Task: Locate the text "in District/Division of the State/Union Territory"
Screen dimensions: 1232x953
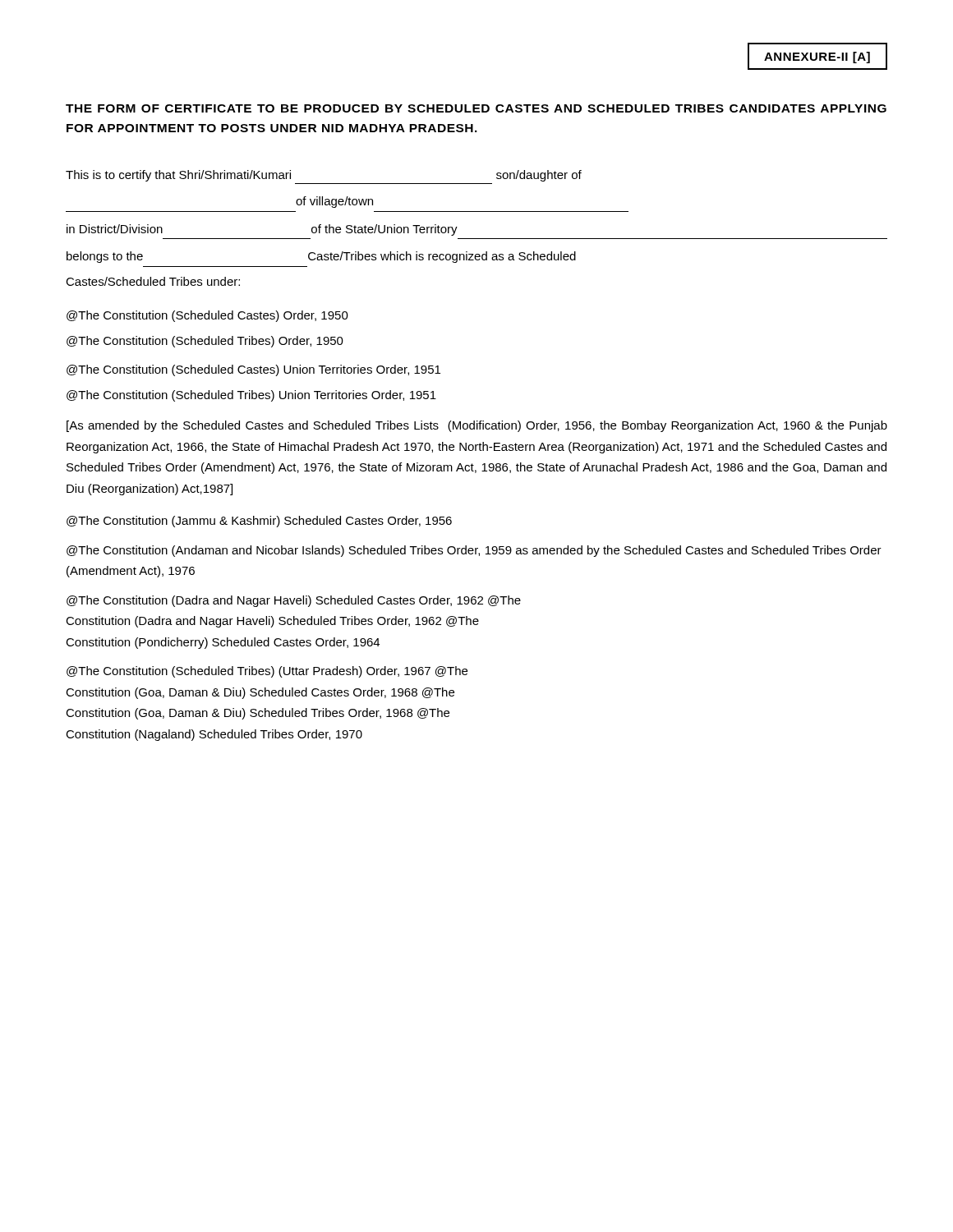Action: tap(476, 228)
